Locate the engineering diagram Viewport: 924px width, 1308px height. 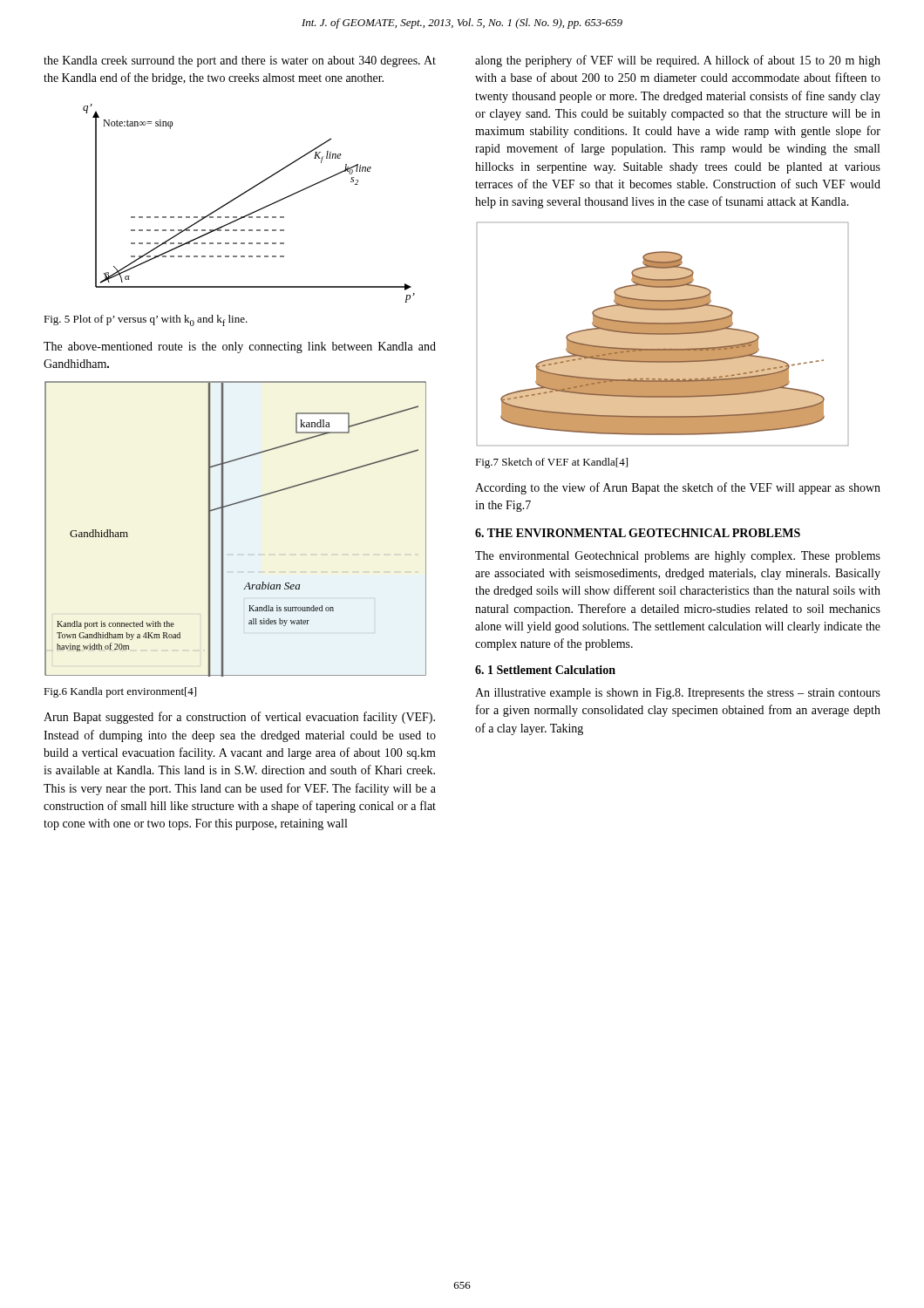point(240,201)
